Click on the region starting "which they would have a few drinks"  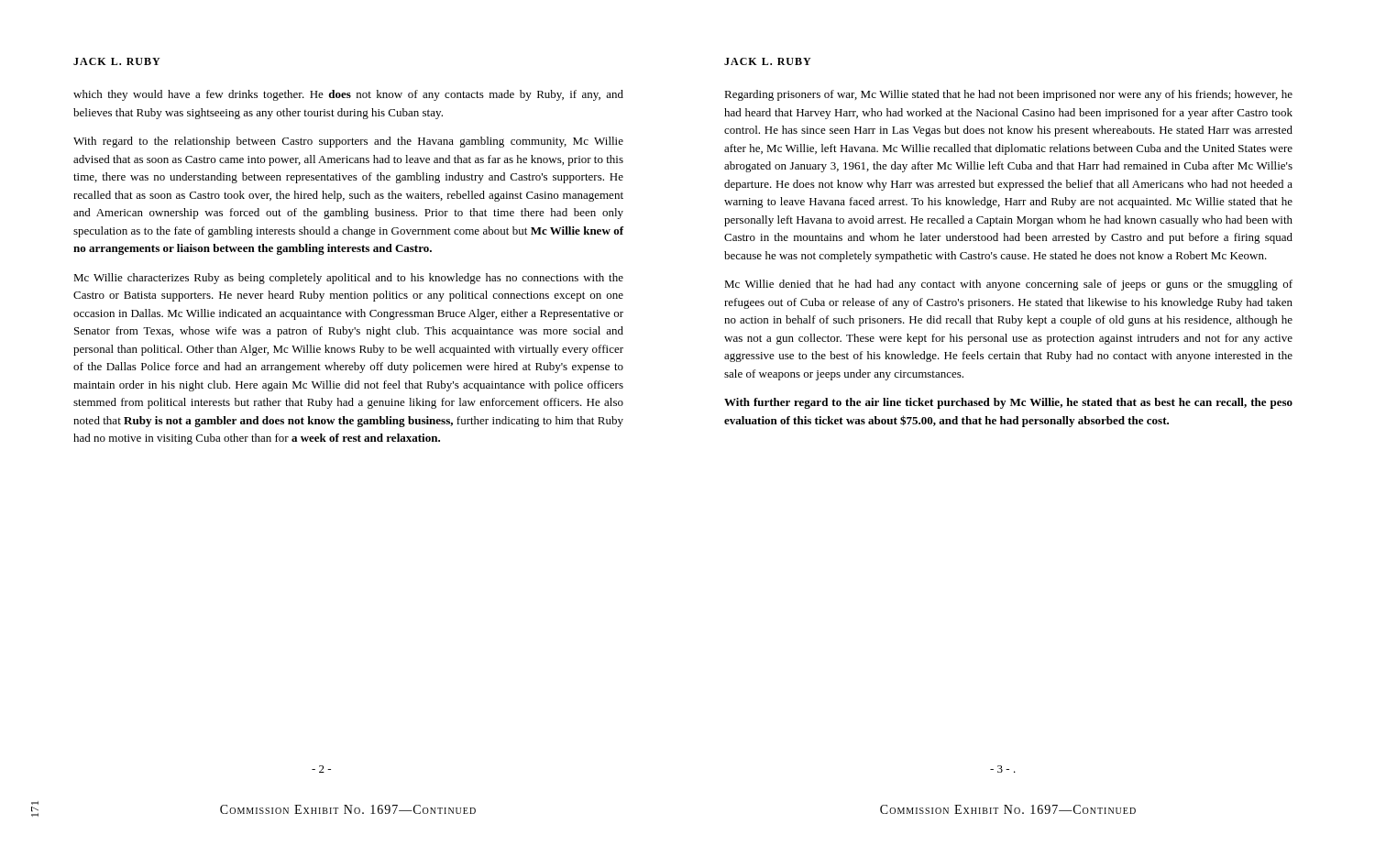click(348, 266)
